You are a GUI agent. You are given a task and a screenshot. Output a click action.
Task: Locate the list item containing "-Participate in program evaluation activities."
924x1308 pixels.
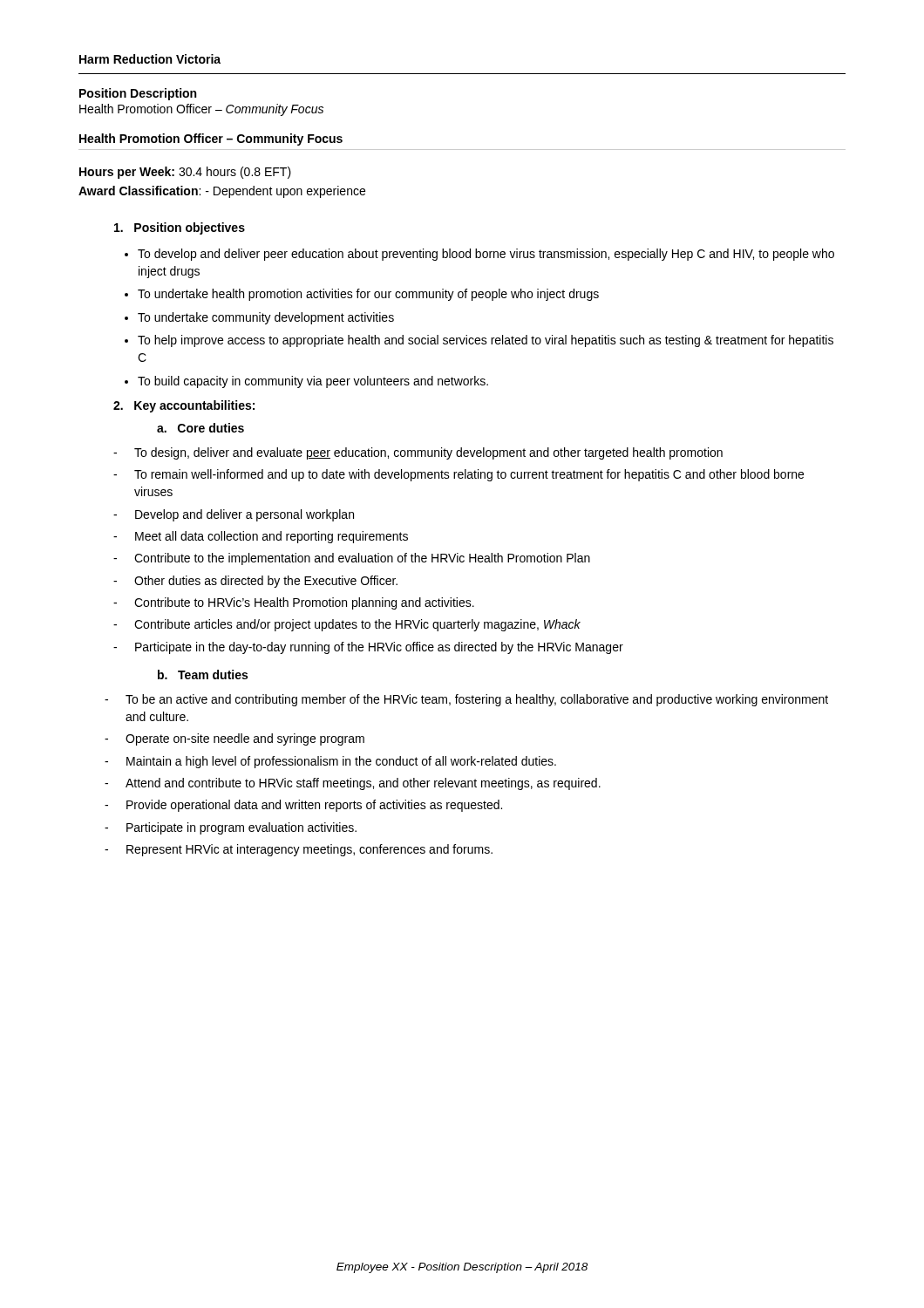pos(231,828)
